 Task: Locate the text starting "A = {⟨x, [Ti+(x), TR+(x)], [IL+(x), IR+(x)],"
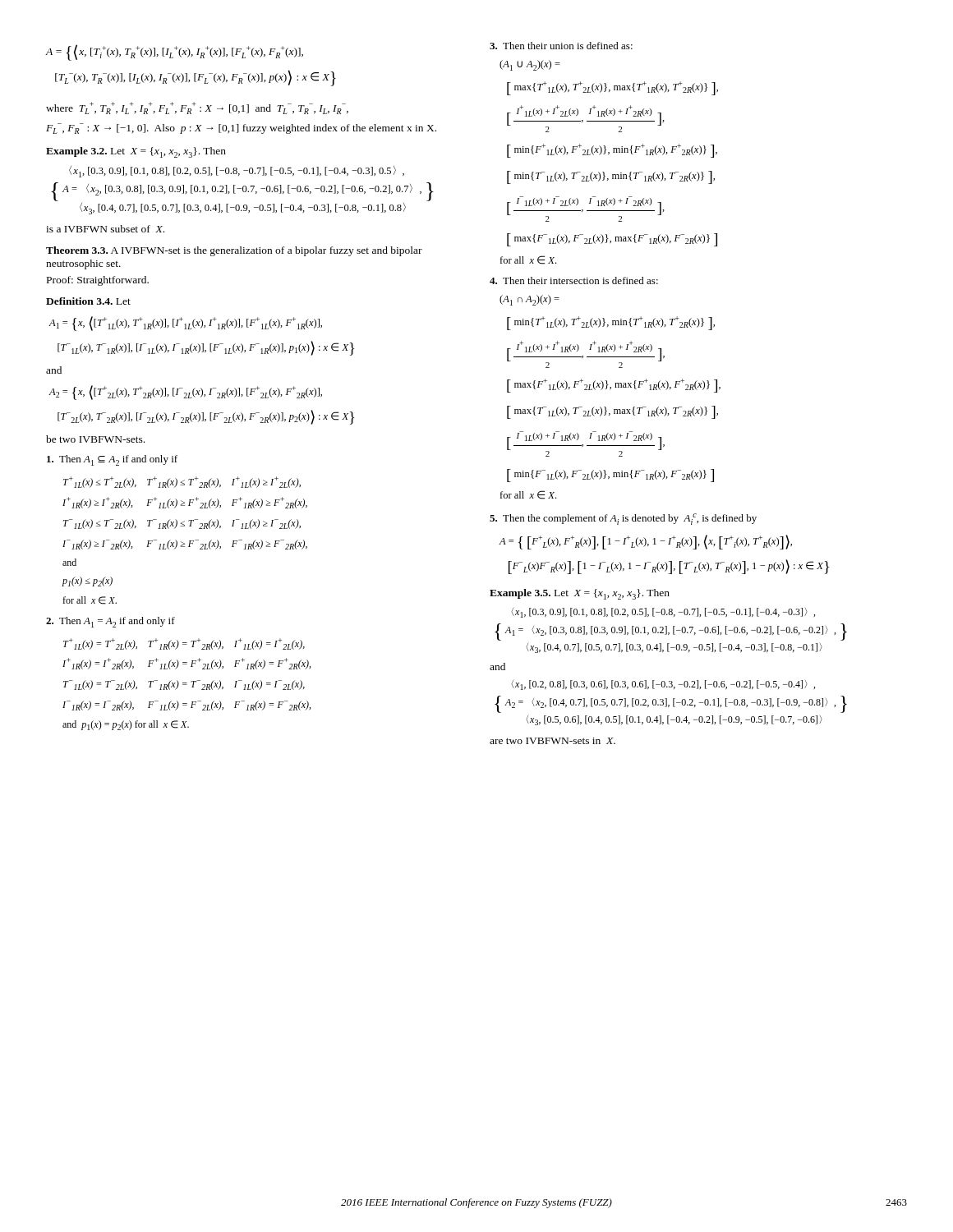pyautogui.click(x=192, y=65)
